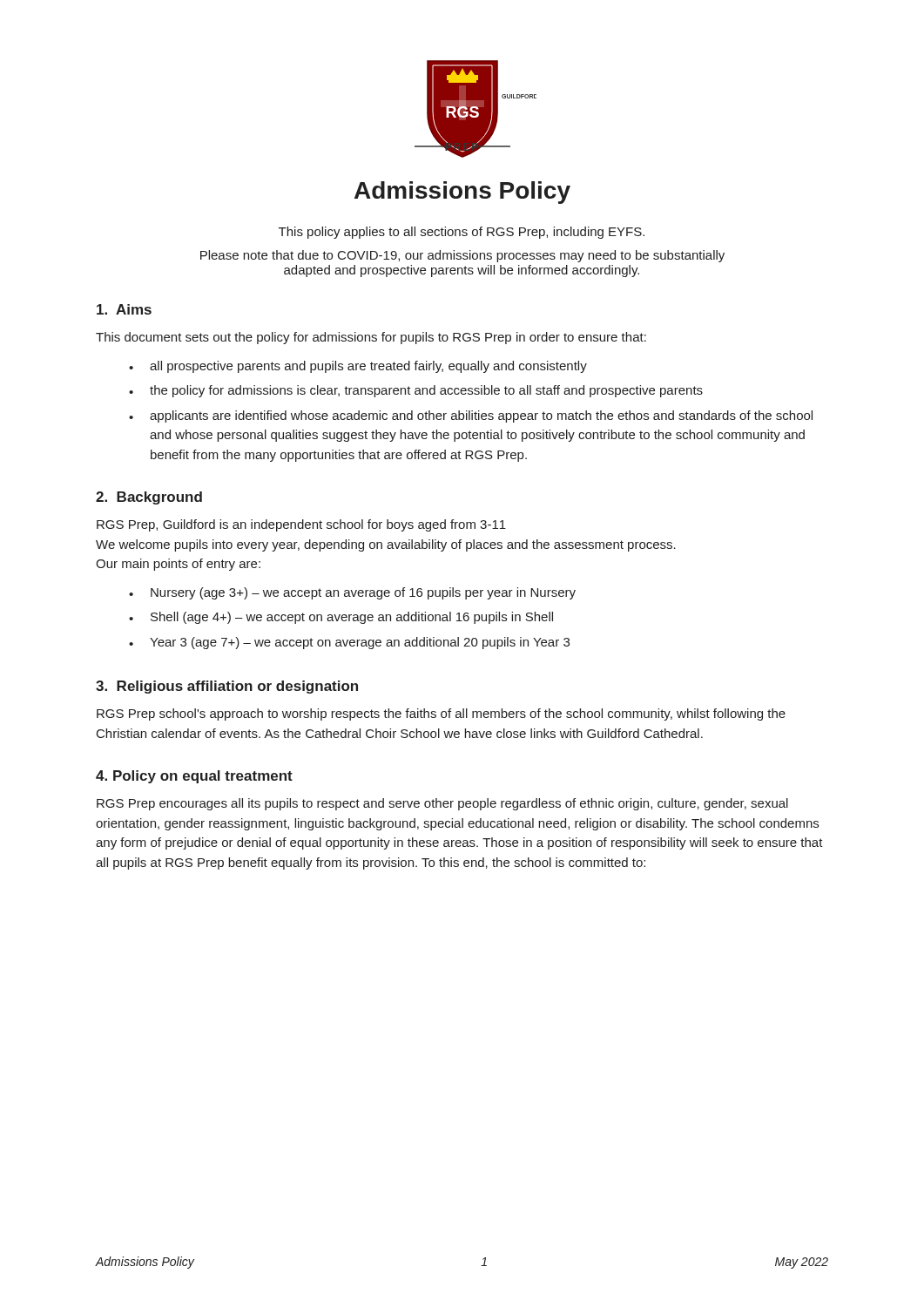The image size is (924, 1307).
Task: Point to the region starting "RGS Prep, Guildford"
Action: (386, 544)
